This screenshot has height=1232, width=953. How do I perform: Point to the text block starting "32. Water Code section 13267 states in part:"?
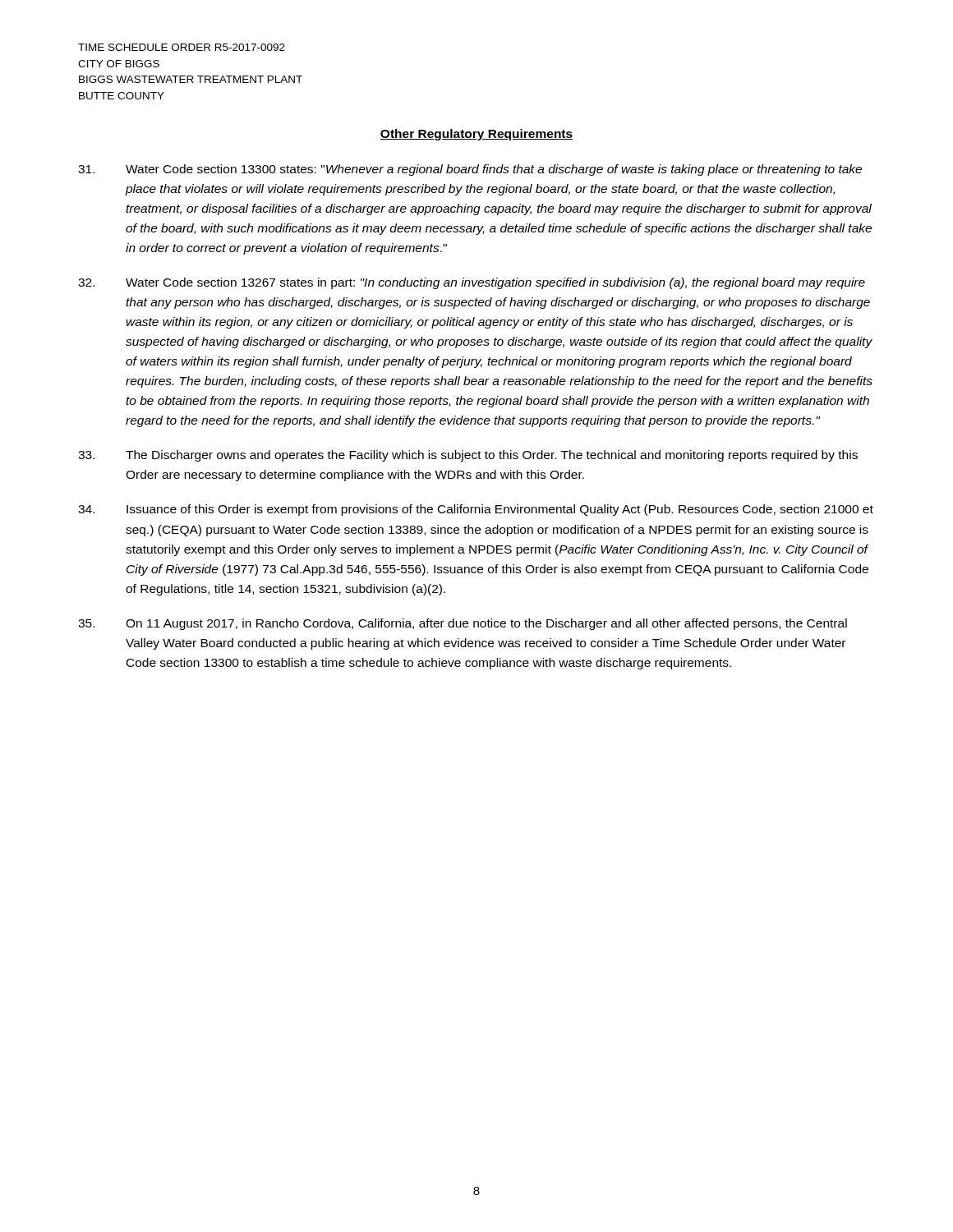pyautogui.click(x=476, y=352)
